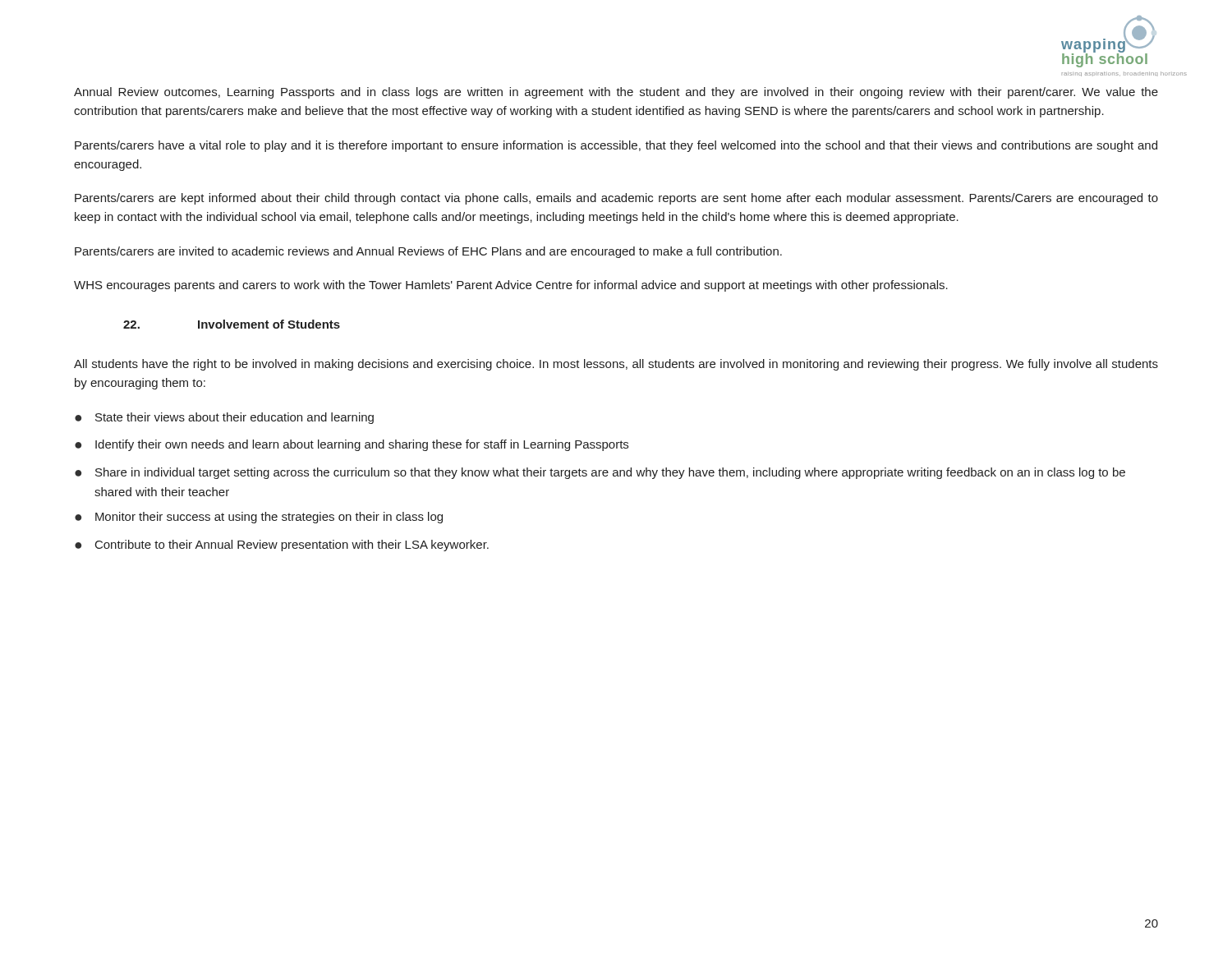Select the text block containing "Annual Review outcomes, Learning Passports"
The image size is (1232, 953).
[616, 101]
